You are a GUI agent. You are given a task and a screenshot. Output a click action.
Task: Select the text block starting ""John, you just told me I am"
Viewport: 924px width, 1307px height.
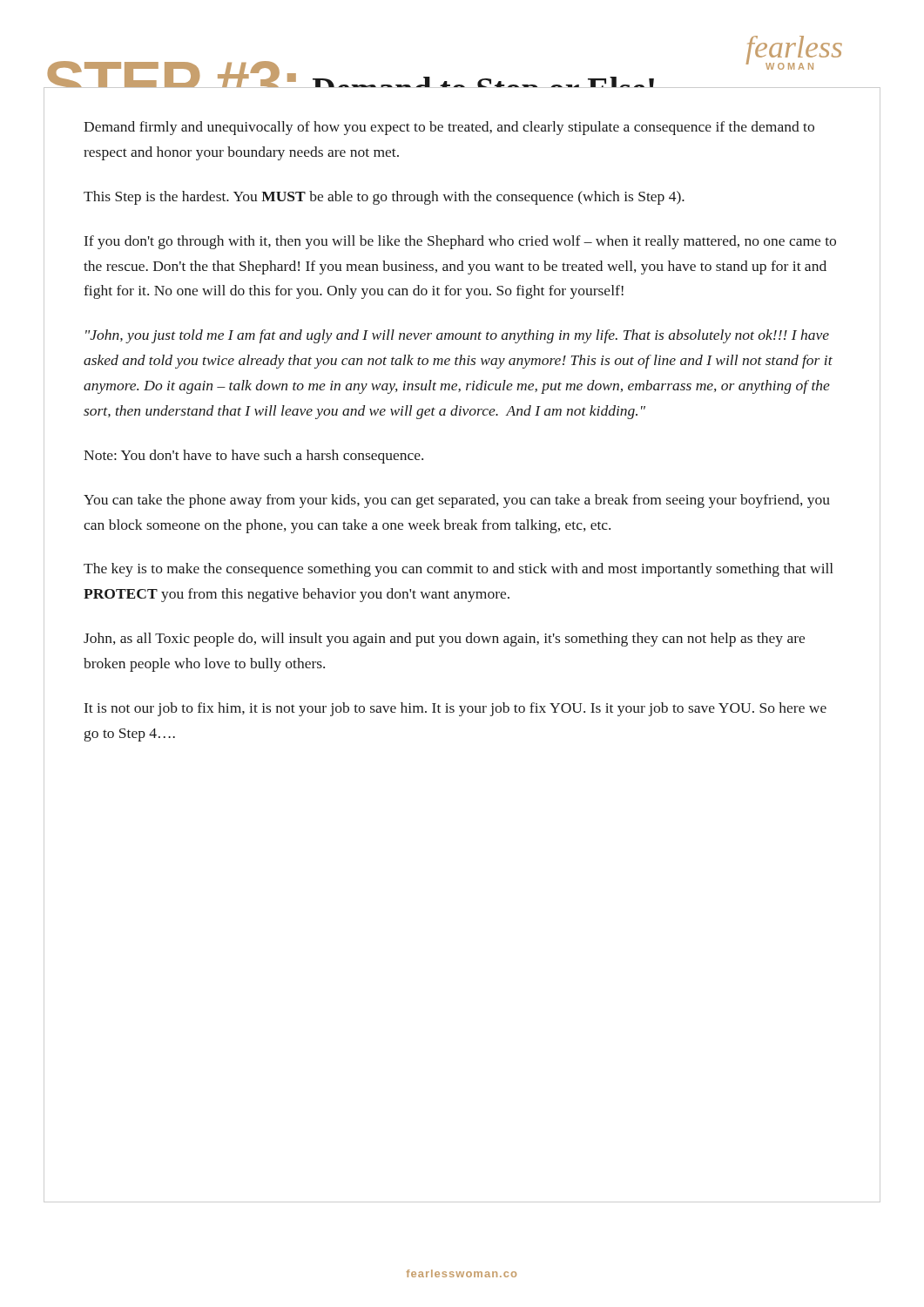462,373
